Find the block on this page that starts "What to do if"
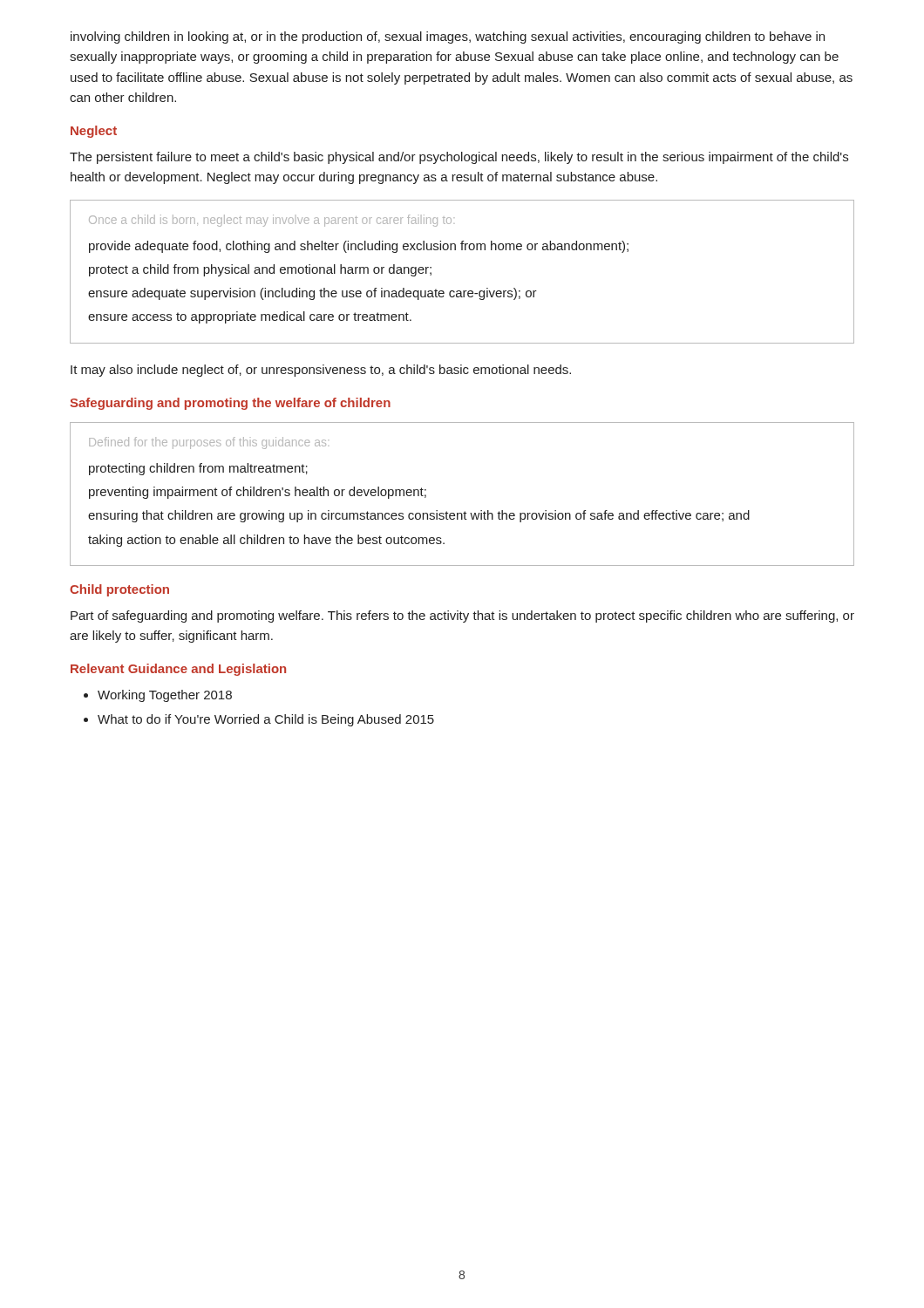924x1308 pixels. pos(266,719)
